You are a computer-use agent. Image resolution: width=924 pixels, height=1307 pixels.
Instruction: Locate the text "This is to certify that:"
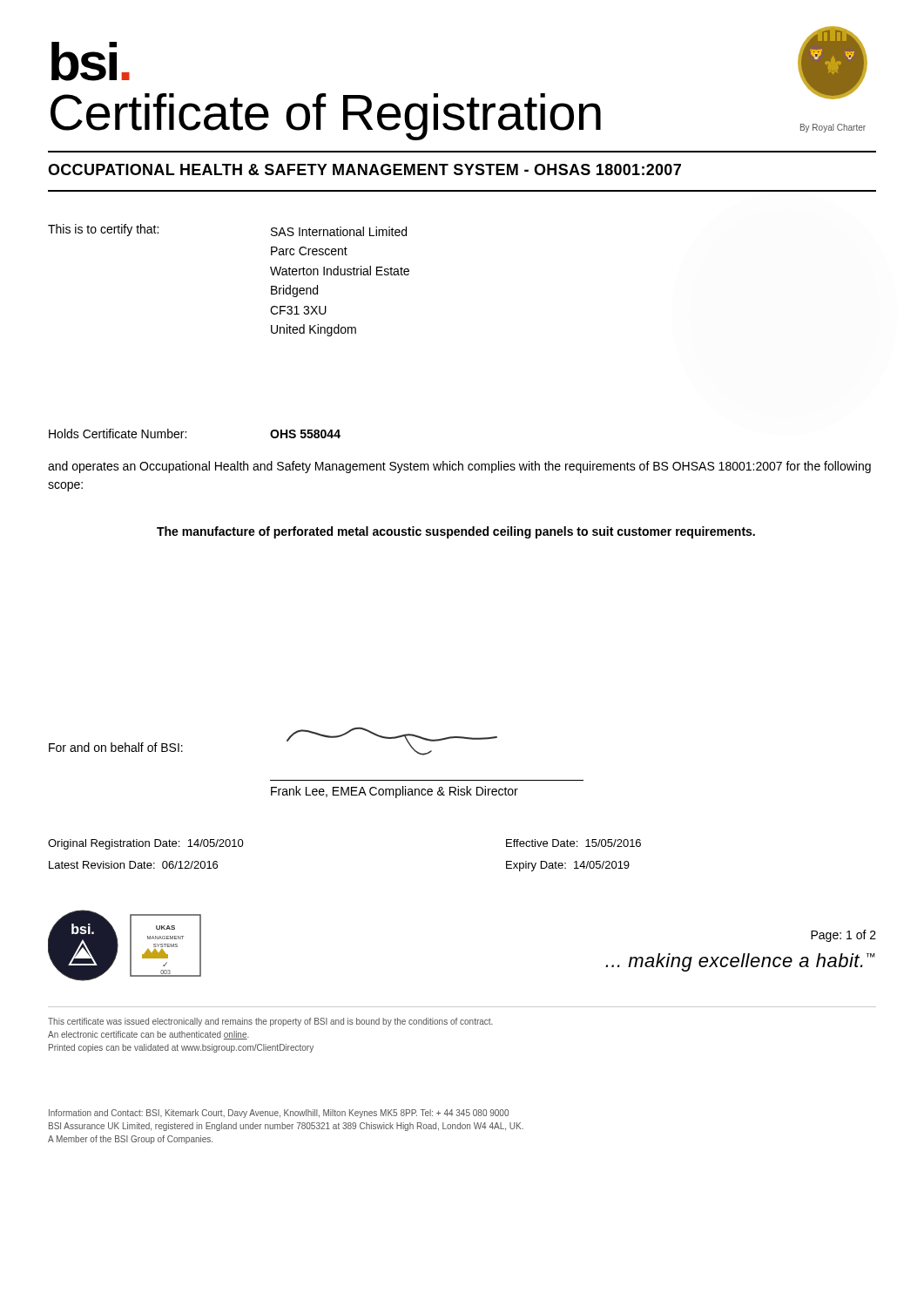(104, 229)
